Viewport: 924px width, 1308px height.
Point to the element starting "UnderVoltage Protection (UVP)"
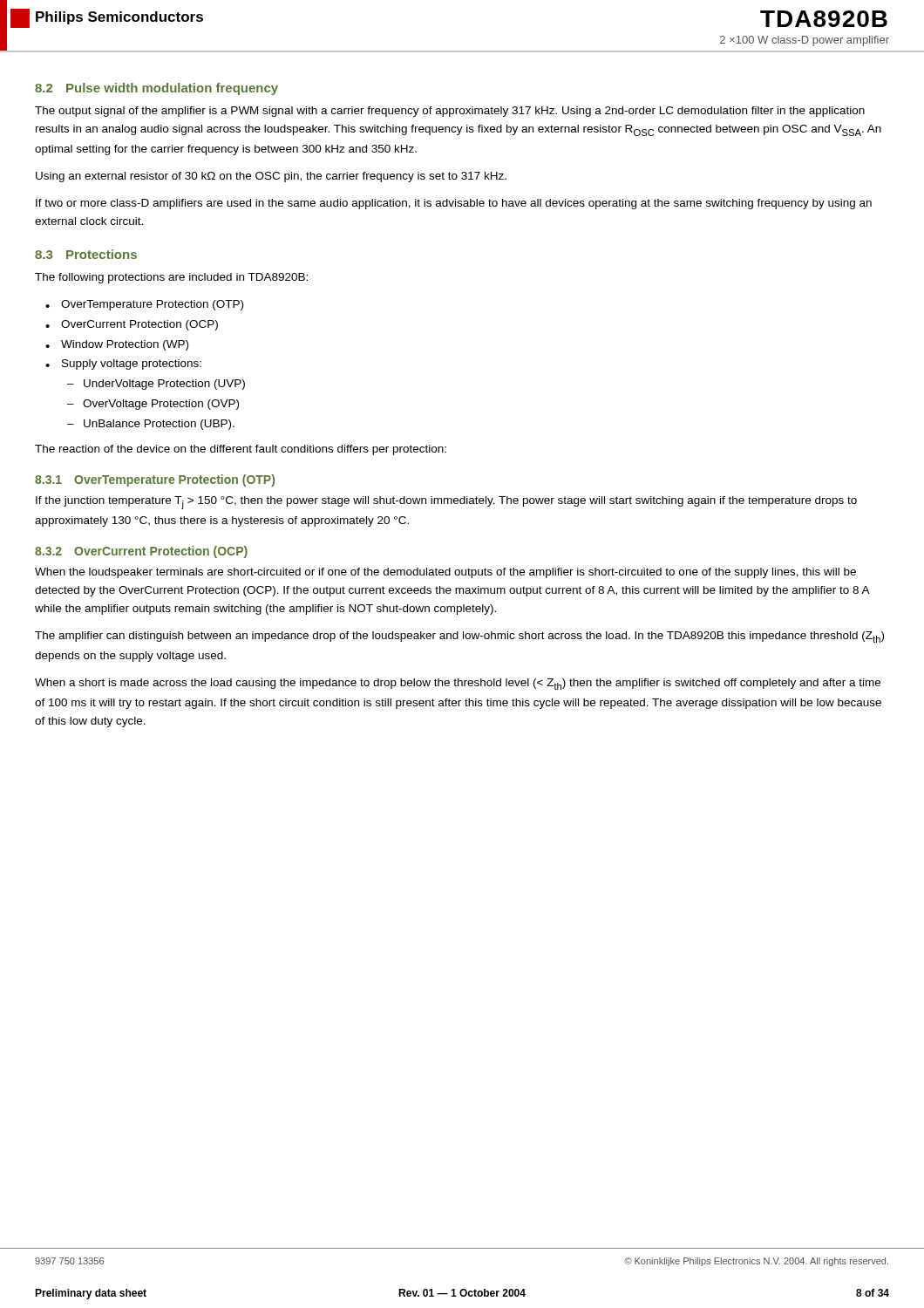coord(164,384)
